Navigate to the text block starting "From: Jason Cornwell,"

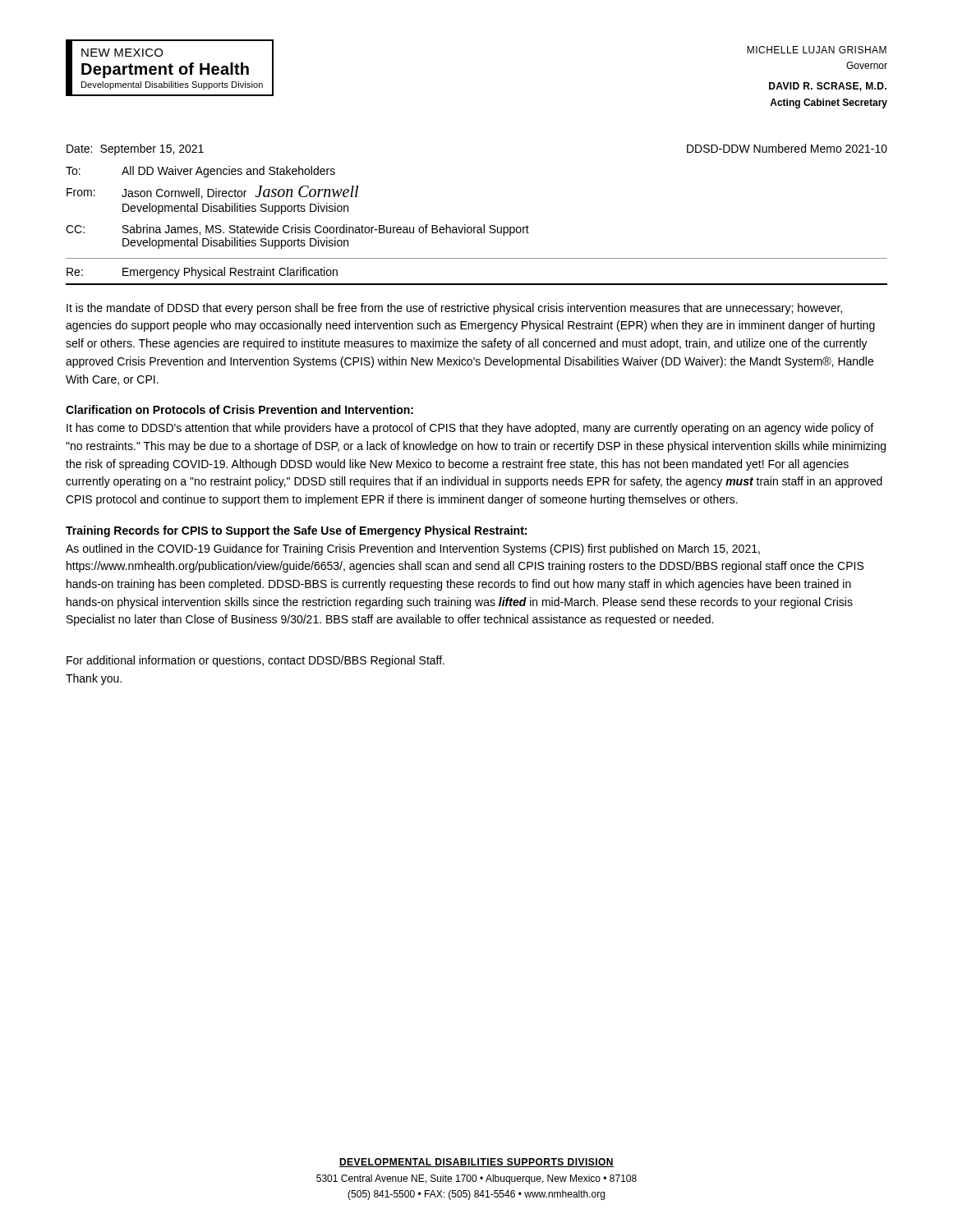coord(212,198)
